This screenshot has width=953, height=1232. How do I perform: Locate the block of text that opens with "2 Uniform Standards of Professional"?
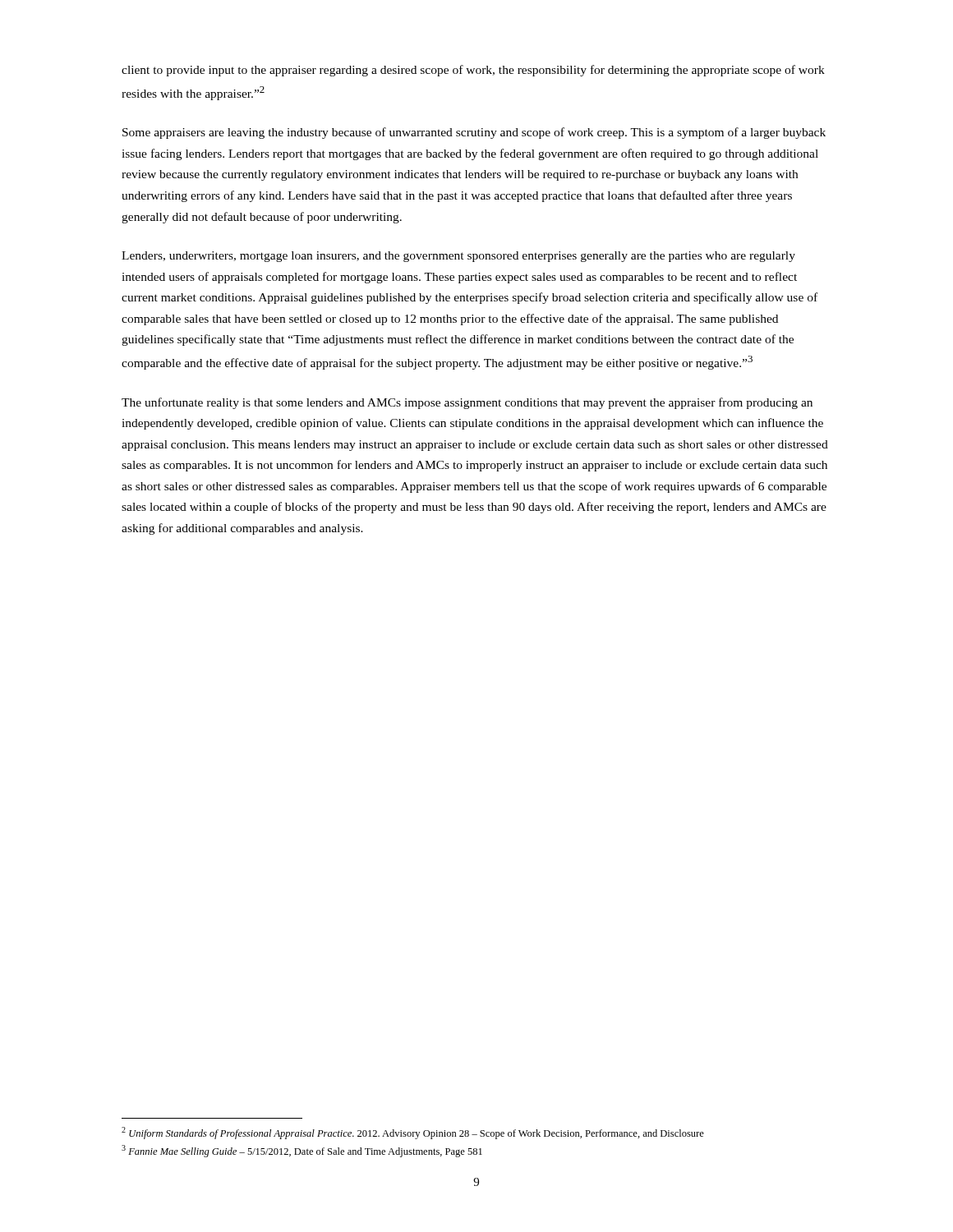[x=413, y=1132]
